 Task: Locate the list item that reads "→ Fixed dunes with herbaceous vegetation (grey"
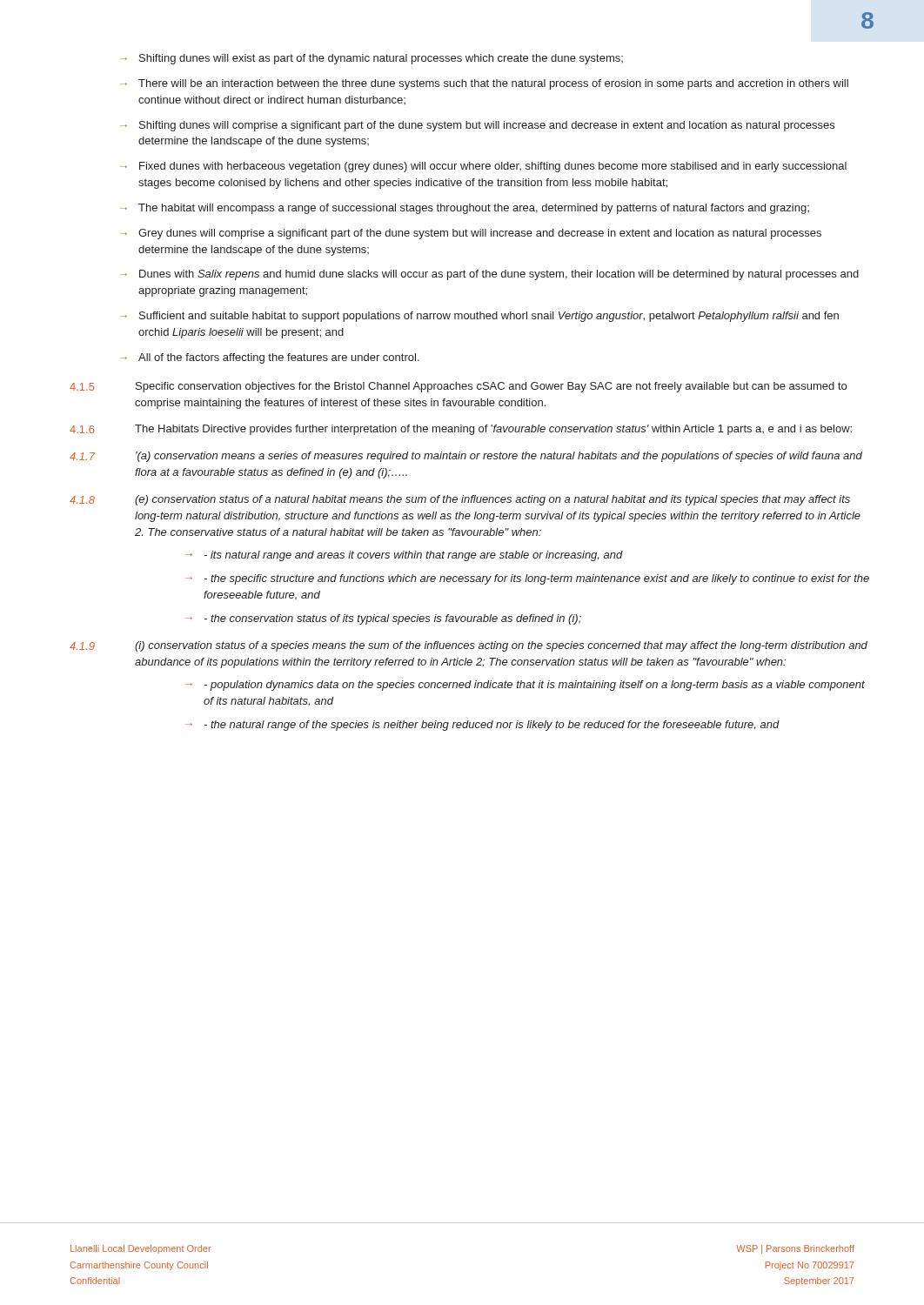[495, 175]
